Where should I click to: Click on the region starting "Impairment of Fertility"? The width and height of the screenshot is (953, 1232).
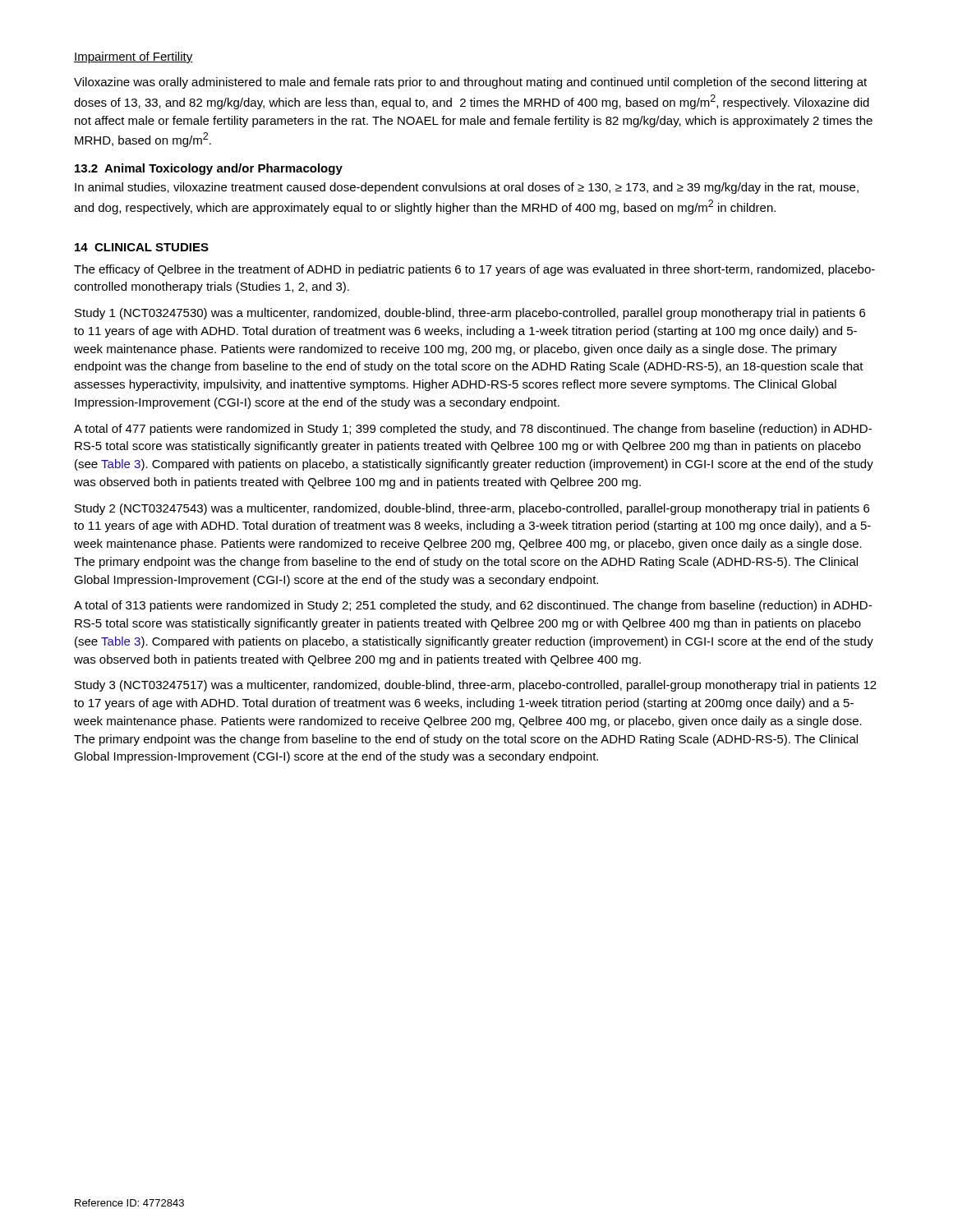[x=133, y=56]
